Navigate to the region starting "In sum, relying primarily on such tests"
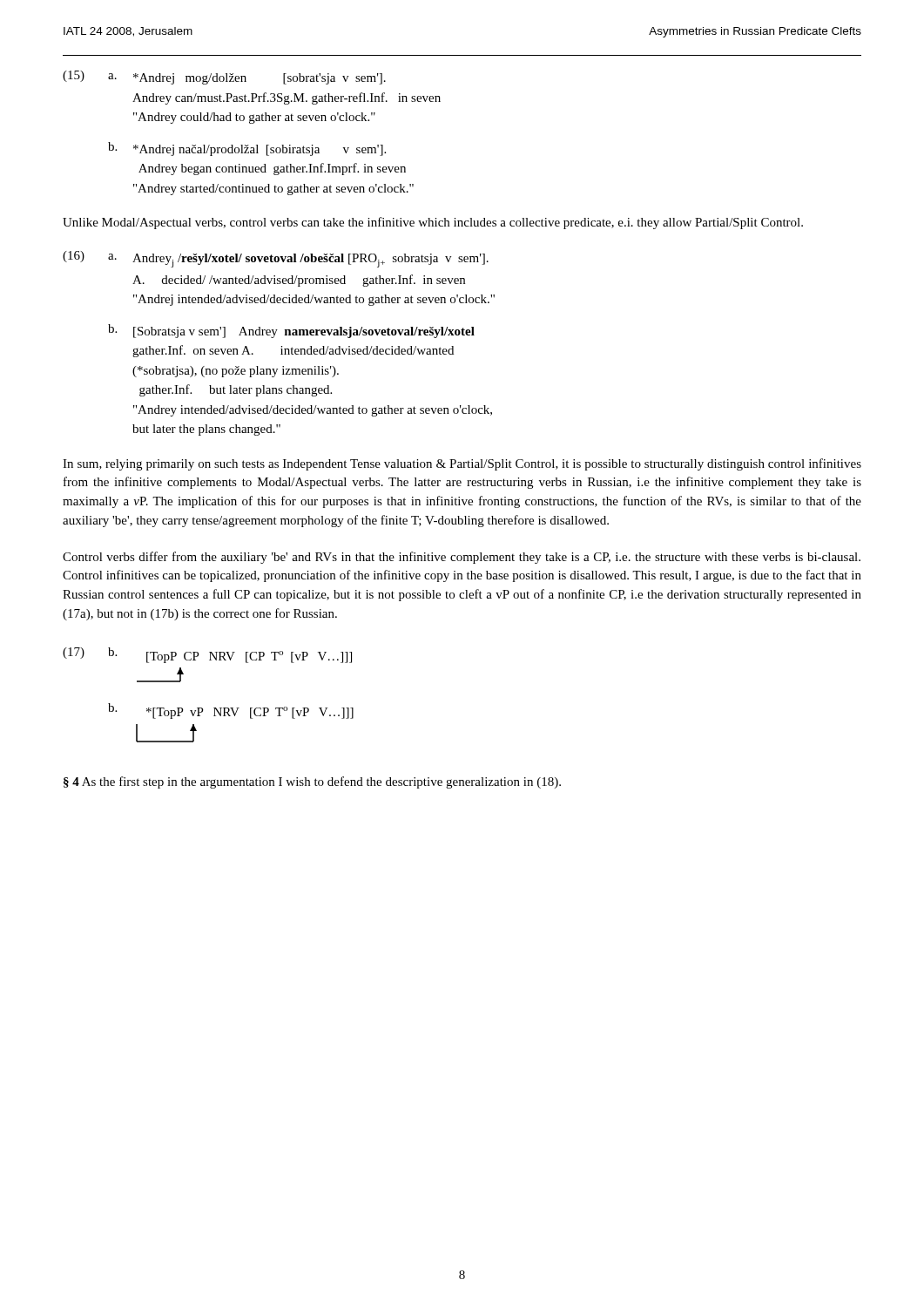 click(x=462, y=492)
